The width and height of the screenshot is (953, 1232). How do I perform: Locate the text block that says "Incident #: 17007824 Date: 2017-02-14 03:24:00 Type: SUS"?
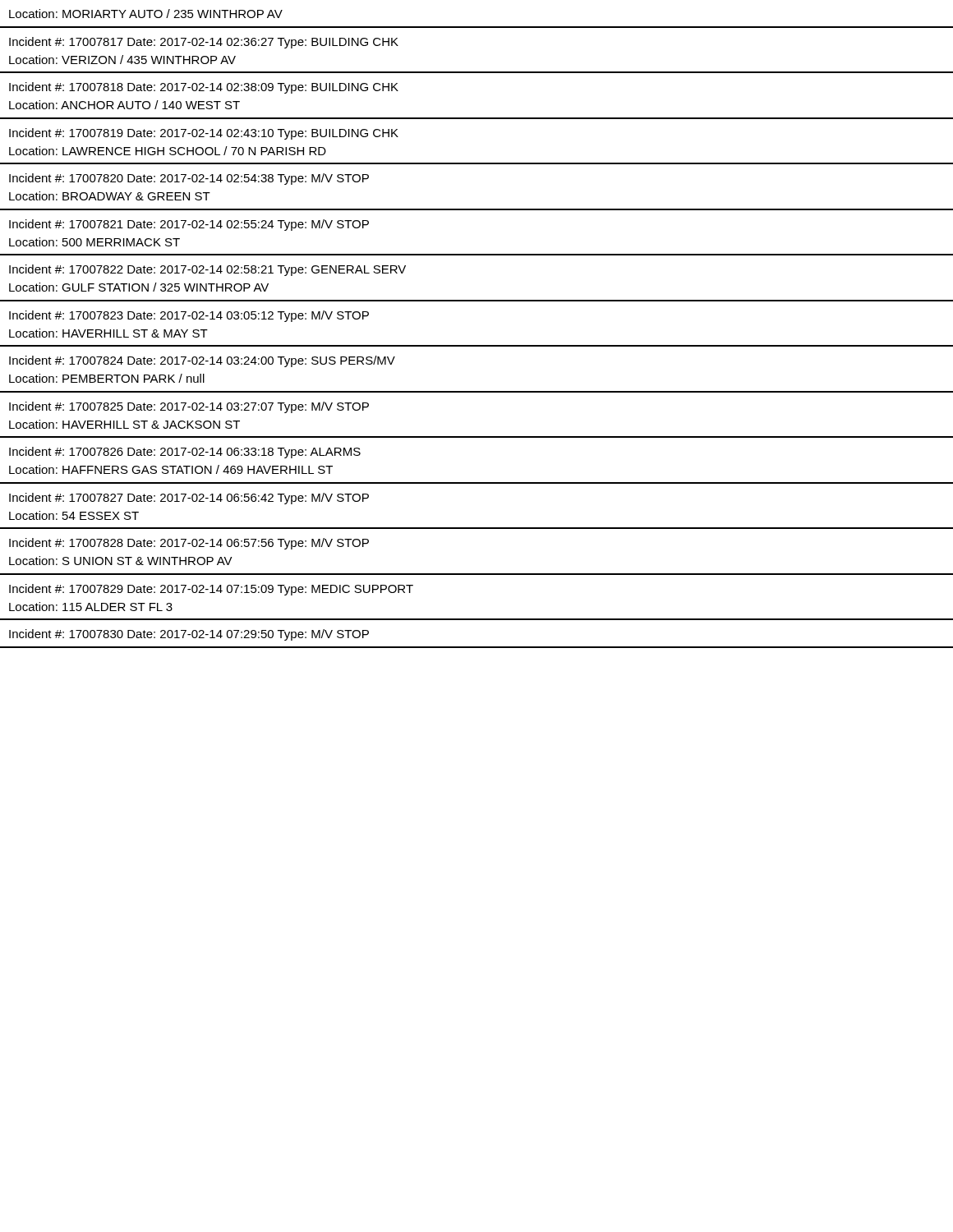(x=202, y=361)
